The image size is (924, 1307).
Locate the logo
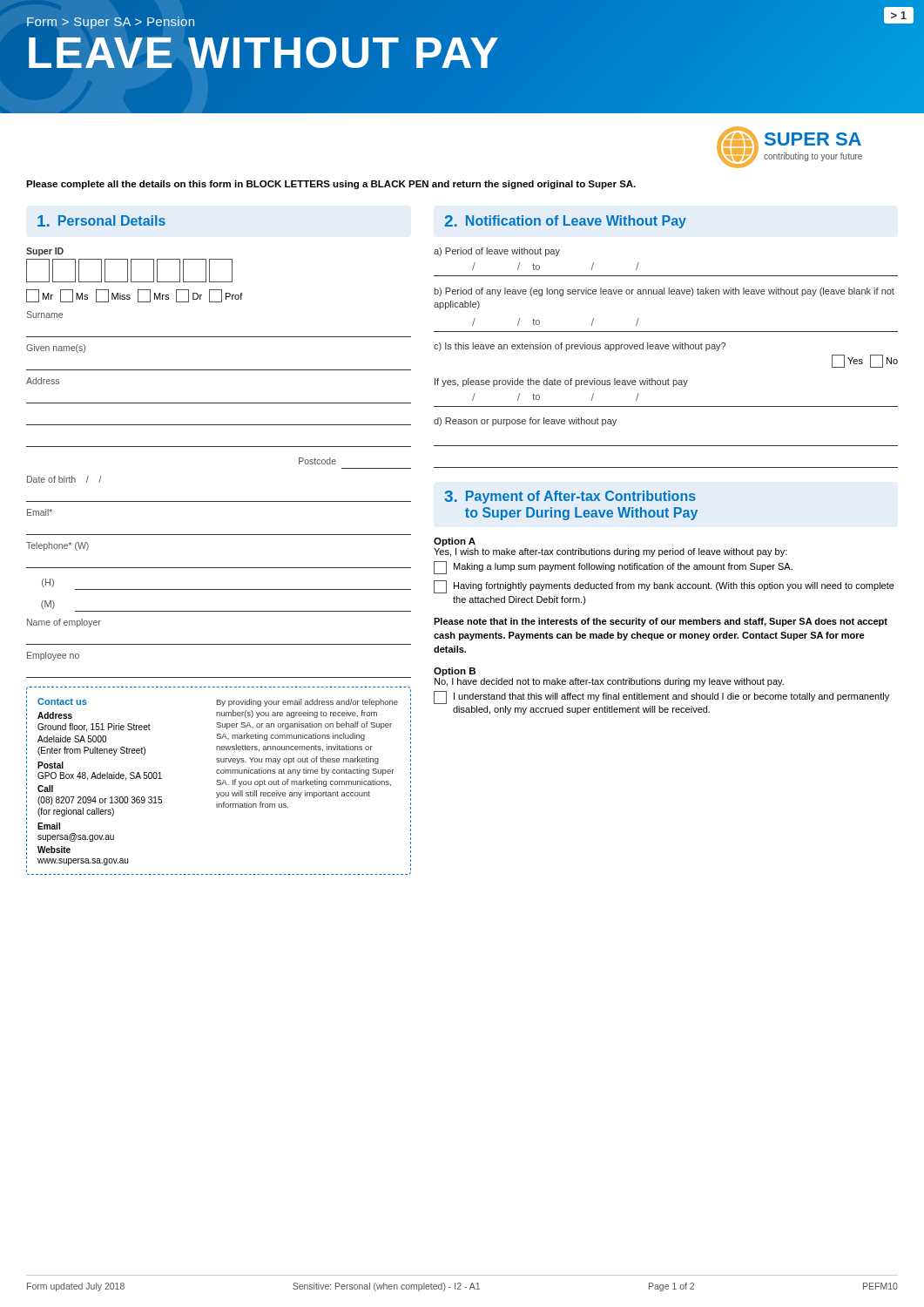click(x=806, y=149)
